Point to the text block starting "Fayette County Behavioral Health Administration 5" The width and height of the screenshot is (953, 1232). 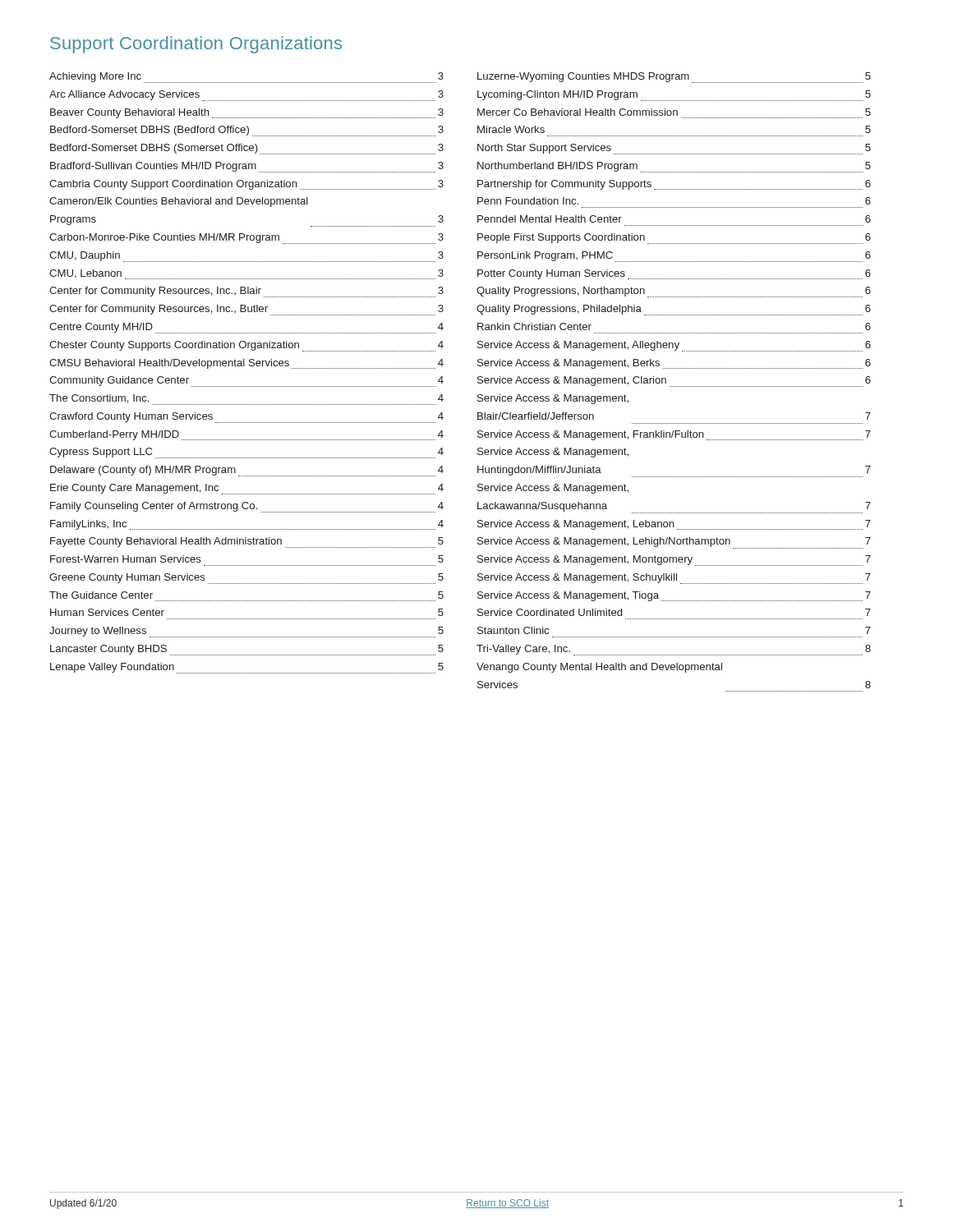246,541
